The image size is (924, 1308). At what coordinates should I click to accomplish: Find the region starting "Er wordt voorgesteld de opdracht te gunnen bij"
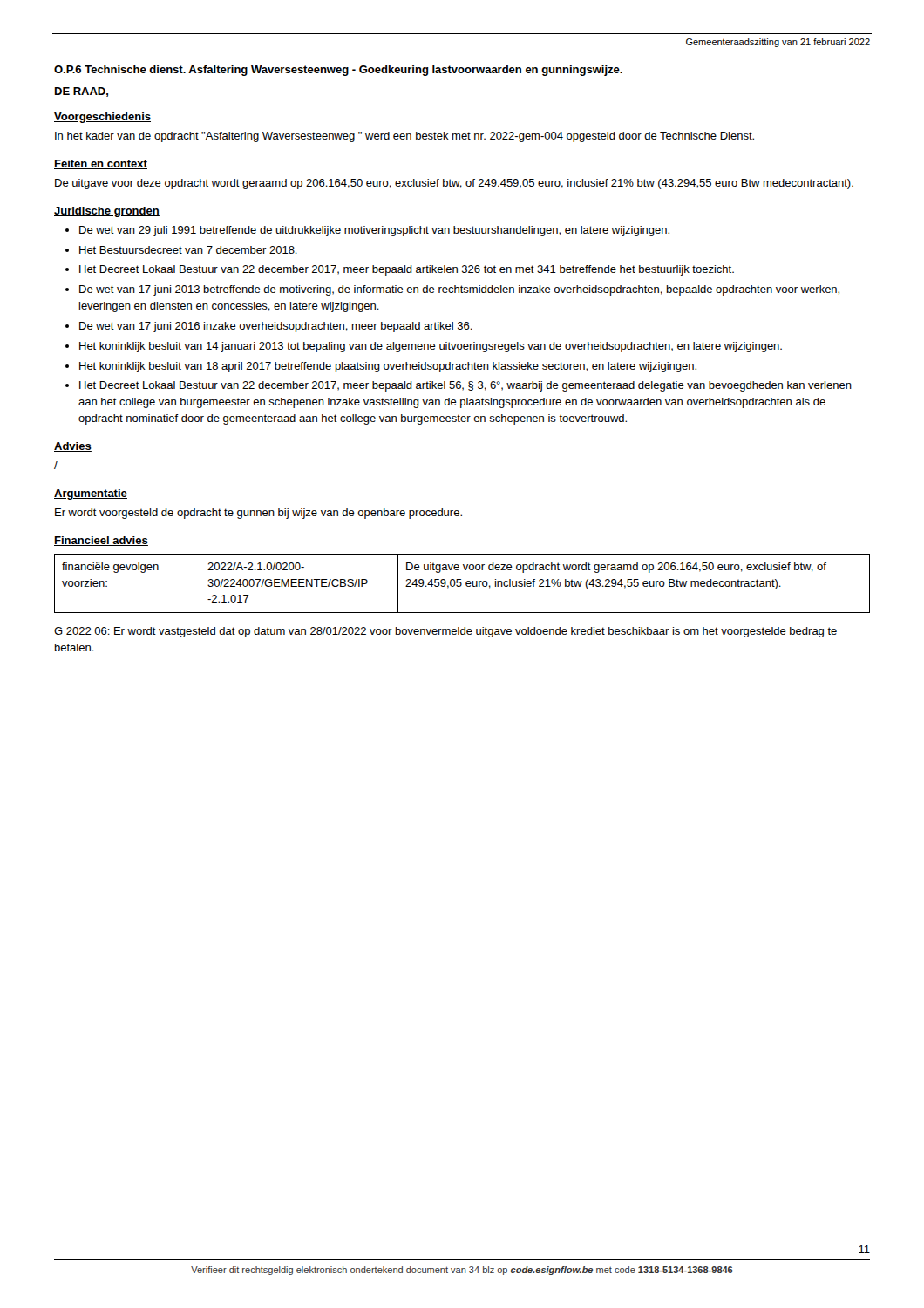click(258, 512)
